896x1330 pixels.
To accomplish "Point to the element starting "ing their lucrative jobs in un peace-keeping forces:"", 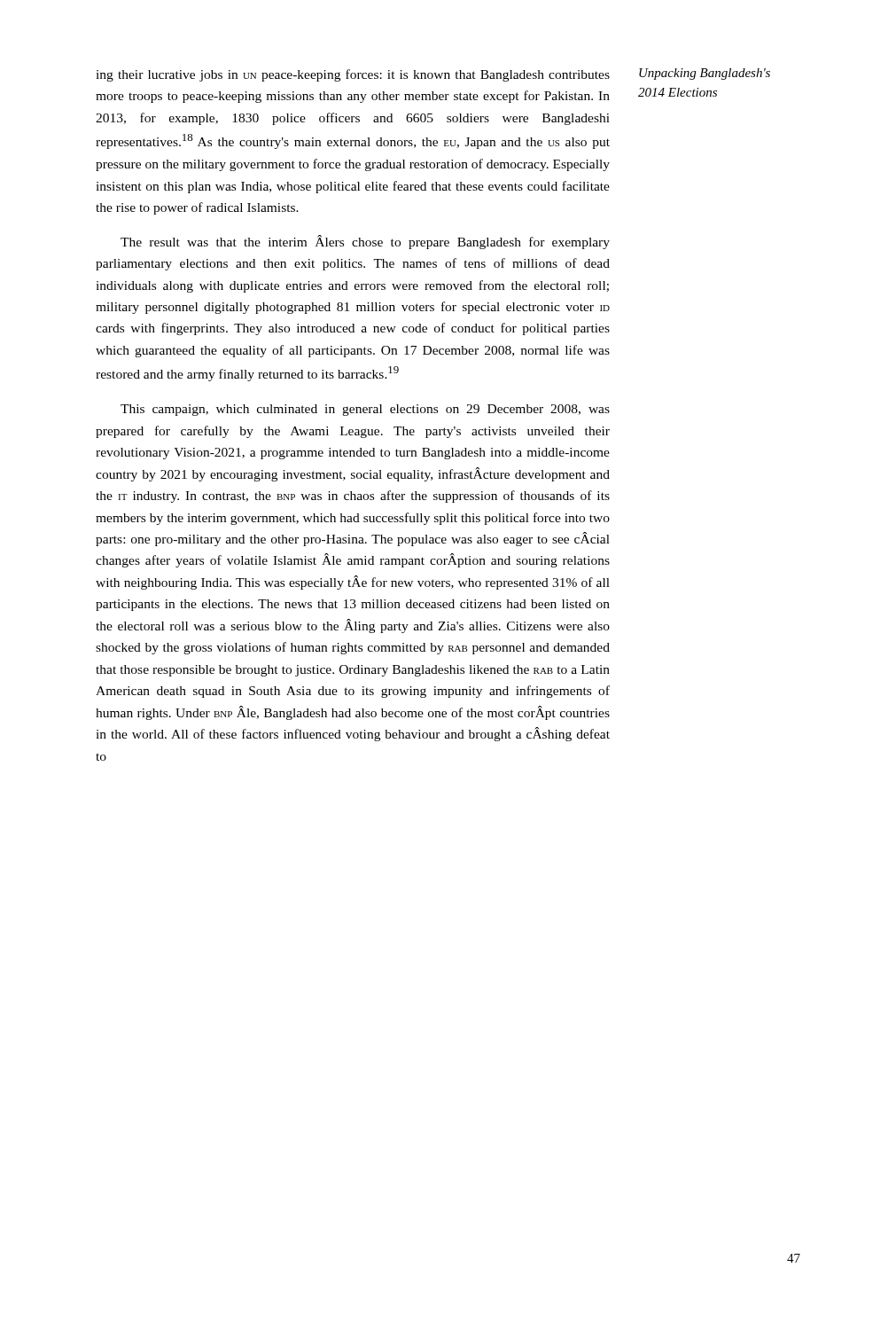I will pos(353,416).
